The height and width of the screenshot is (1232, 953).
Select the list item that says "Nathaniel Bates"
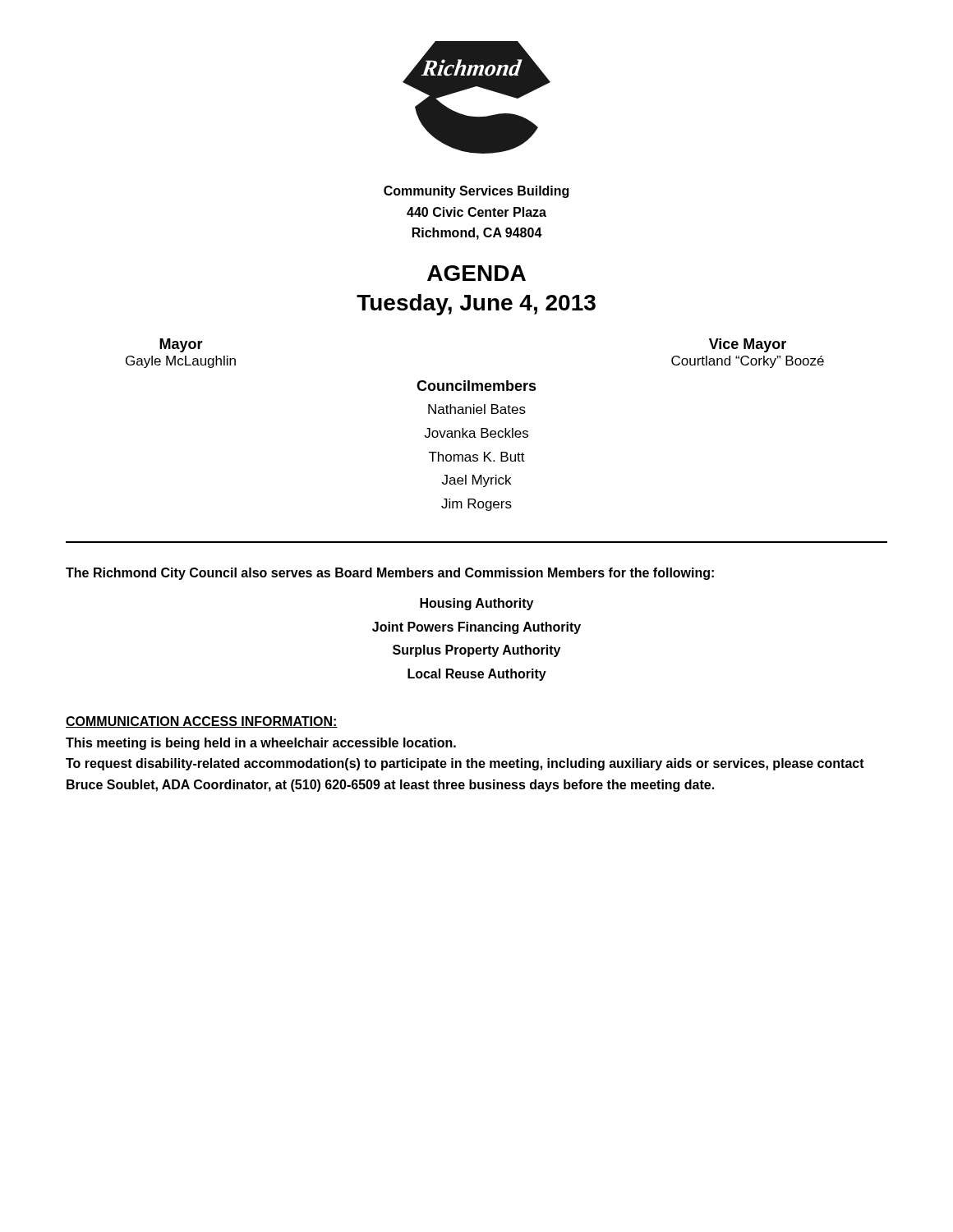[x=476, y=409]
